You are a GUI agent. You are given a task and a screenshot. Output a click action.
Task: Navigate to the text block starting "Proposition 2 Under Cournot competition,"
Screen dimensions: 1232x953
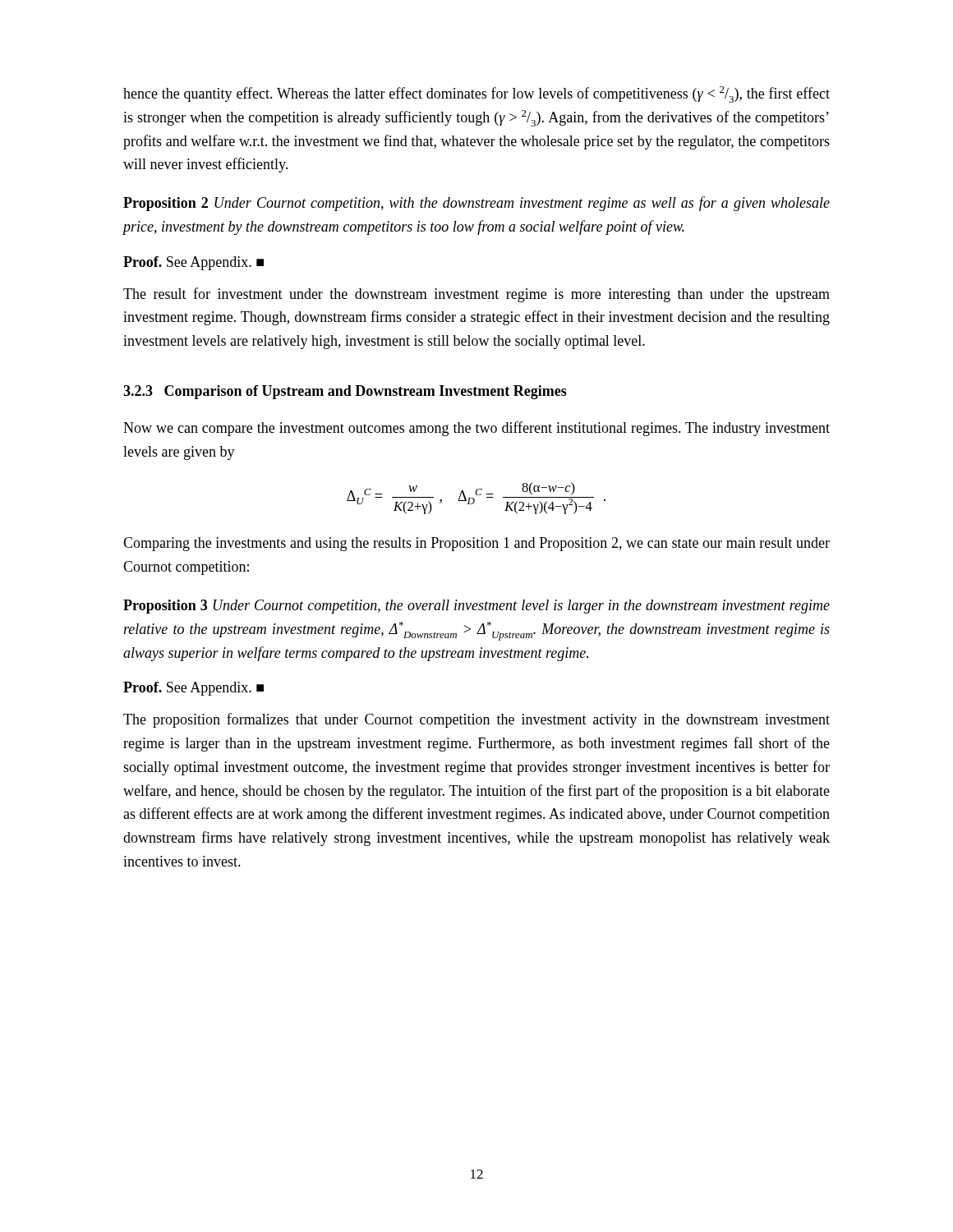476,215
